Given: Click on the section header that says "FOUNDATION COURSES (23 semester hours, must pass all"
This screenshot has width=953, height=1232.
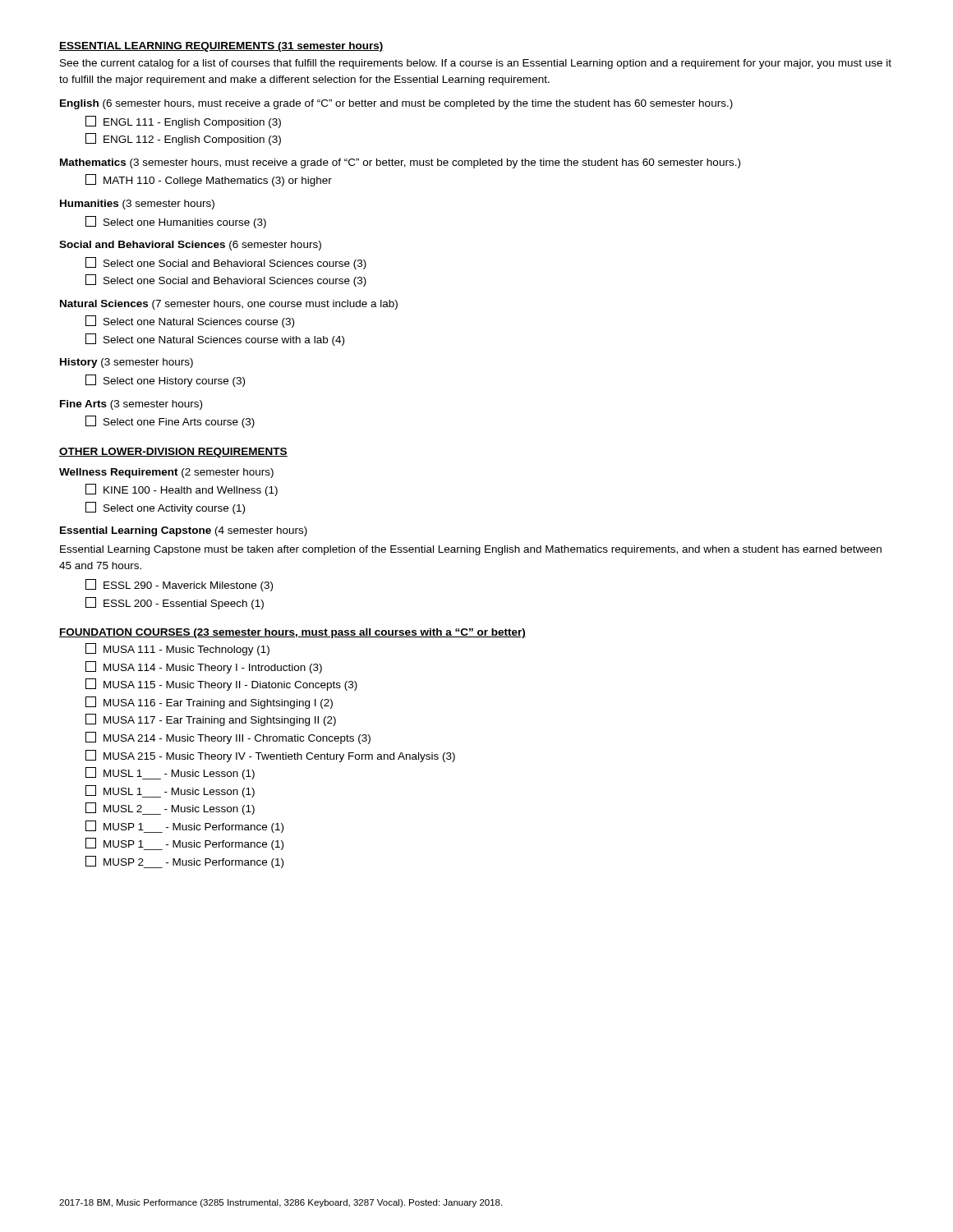Looking at the screenshot, I should tap(292, 632).
